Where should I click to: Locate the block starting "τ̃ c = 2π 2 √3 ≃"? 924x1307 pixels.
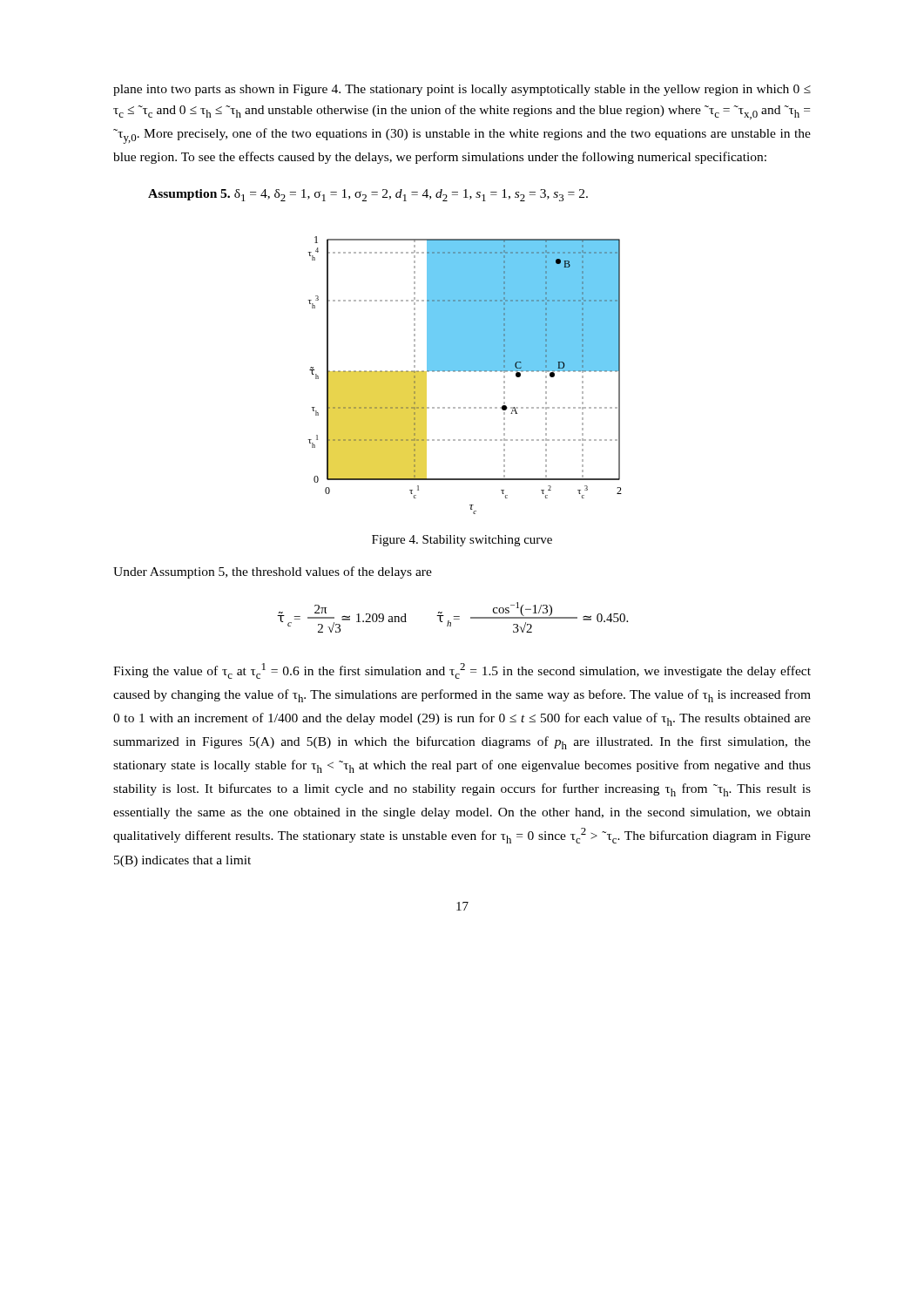click(462, 617)
